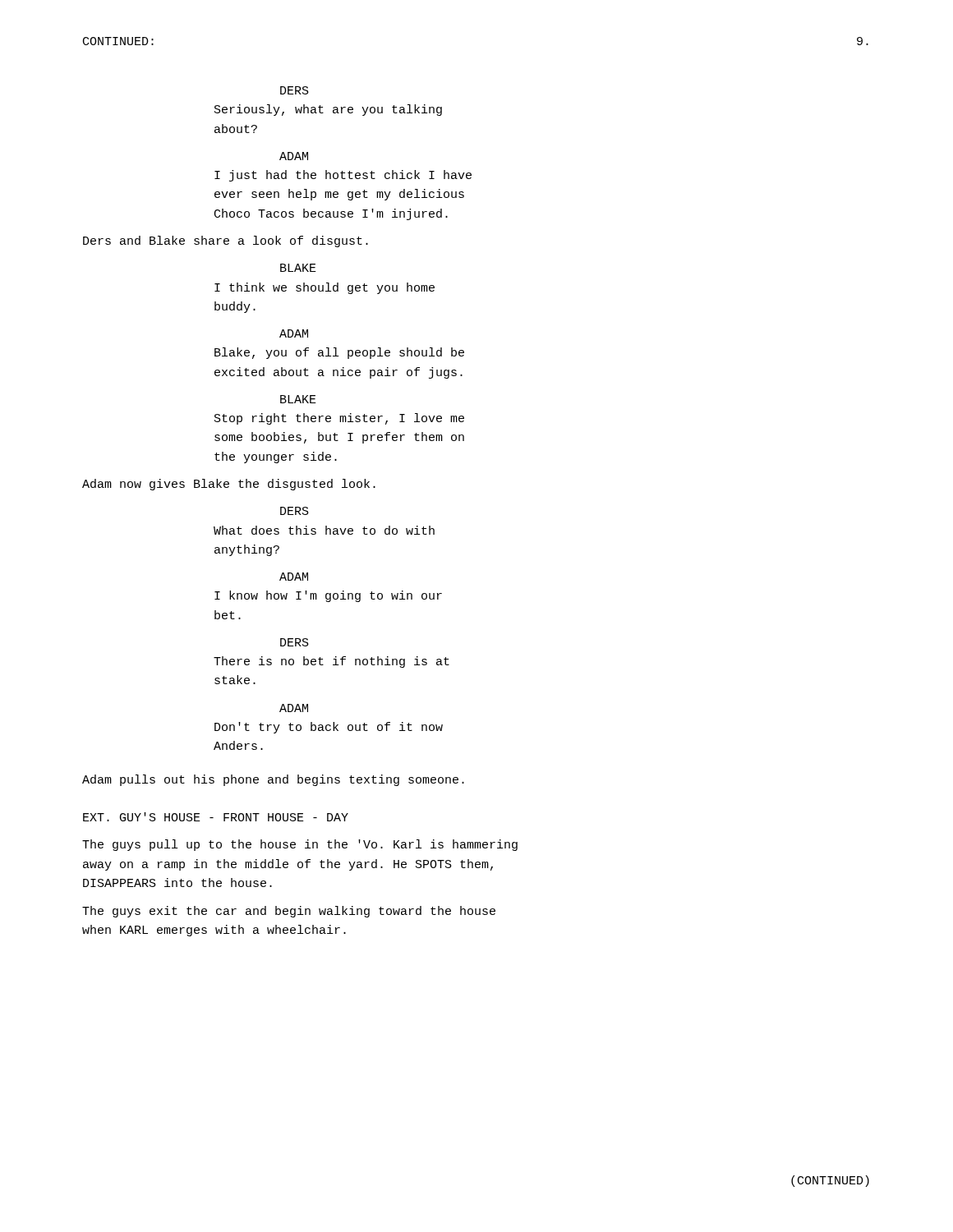Screen dimensions: 1232x953
Task: Locate the list item with the text "ADAM Don't try to back out of"
Action: pos(294,708)
